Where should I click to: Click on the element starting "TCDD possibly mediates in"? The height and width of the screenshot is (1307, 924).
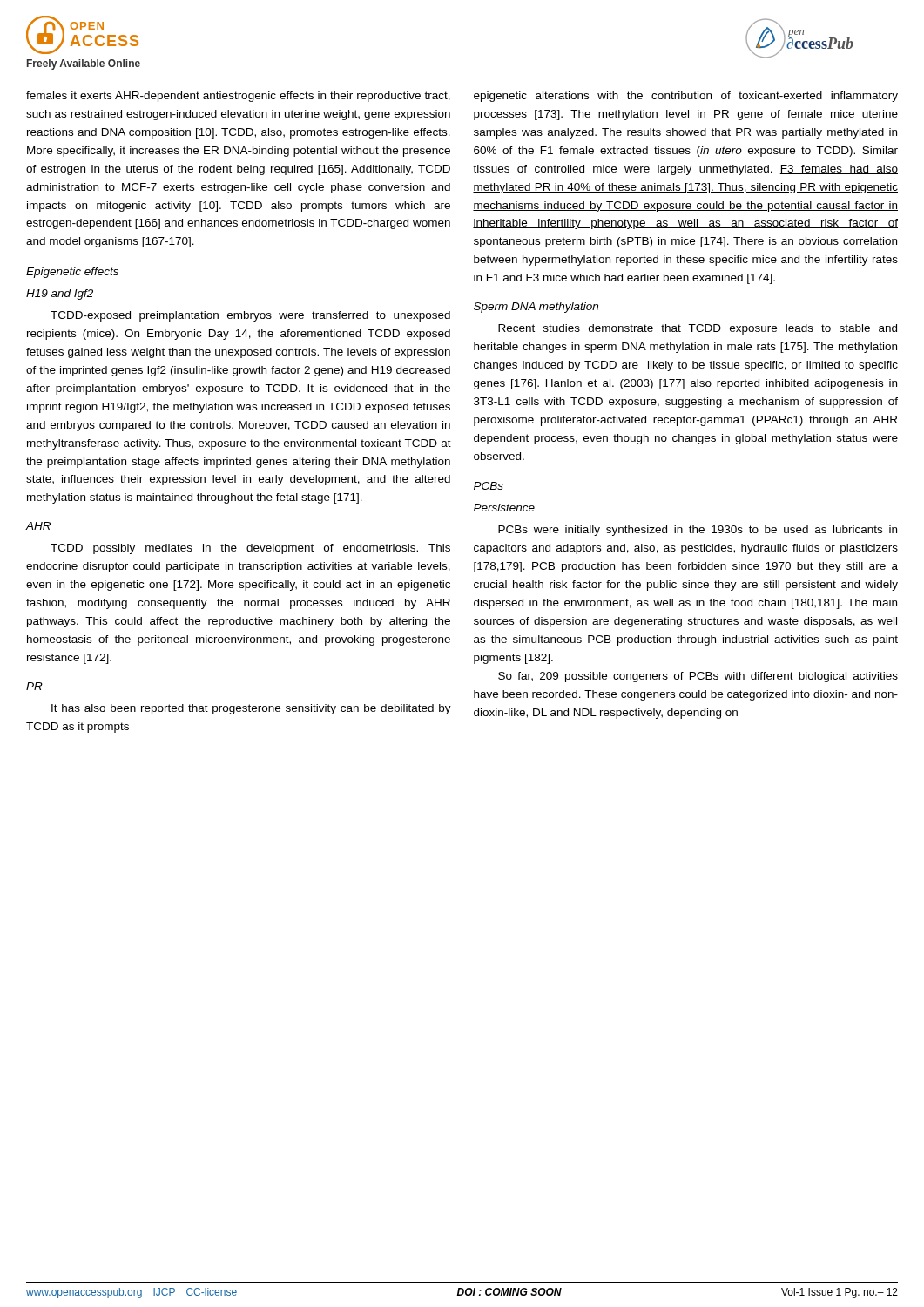[238, 603]
